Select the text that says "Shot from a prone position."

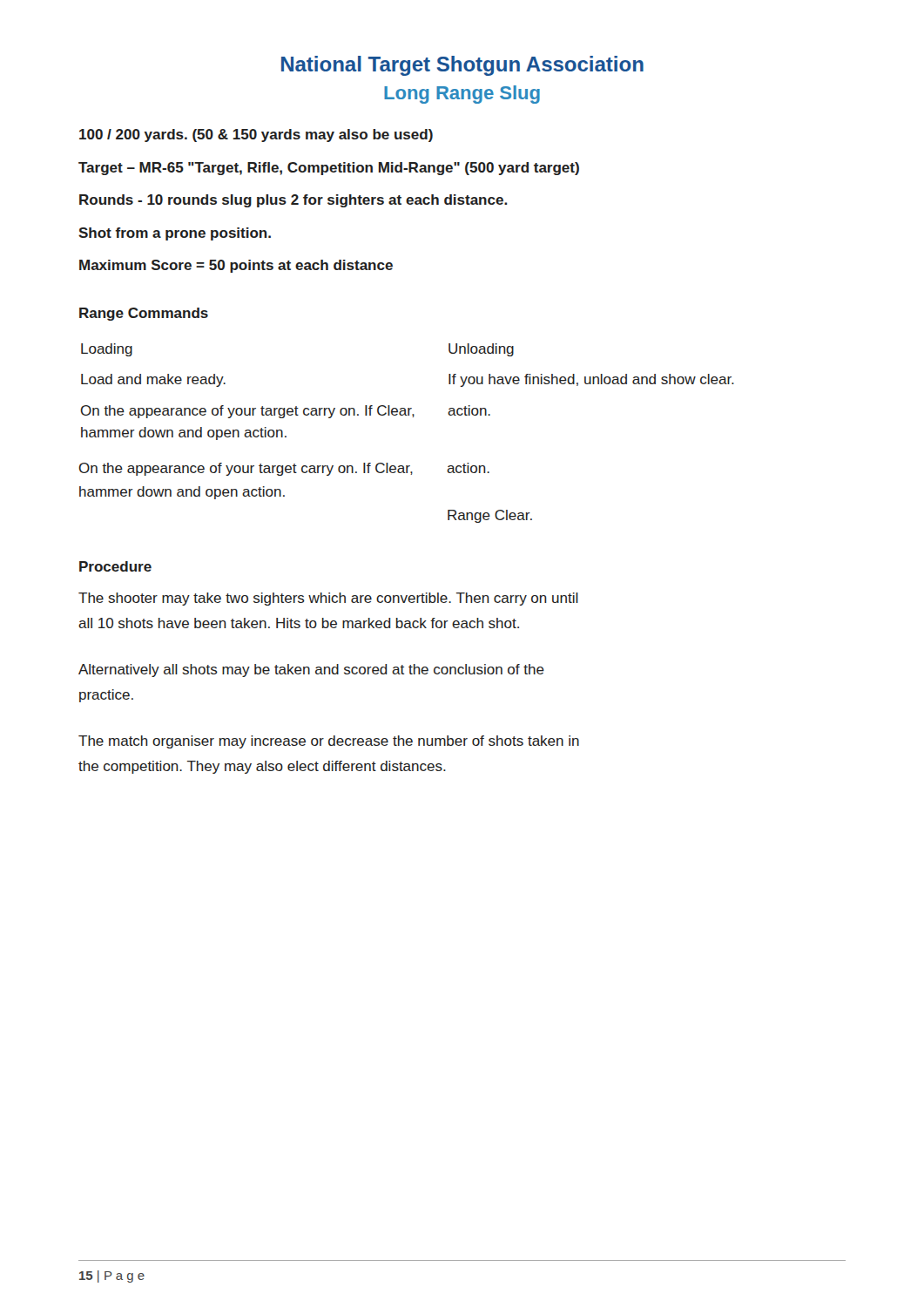175,233
